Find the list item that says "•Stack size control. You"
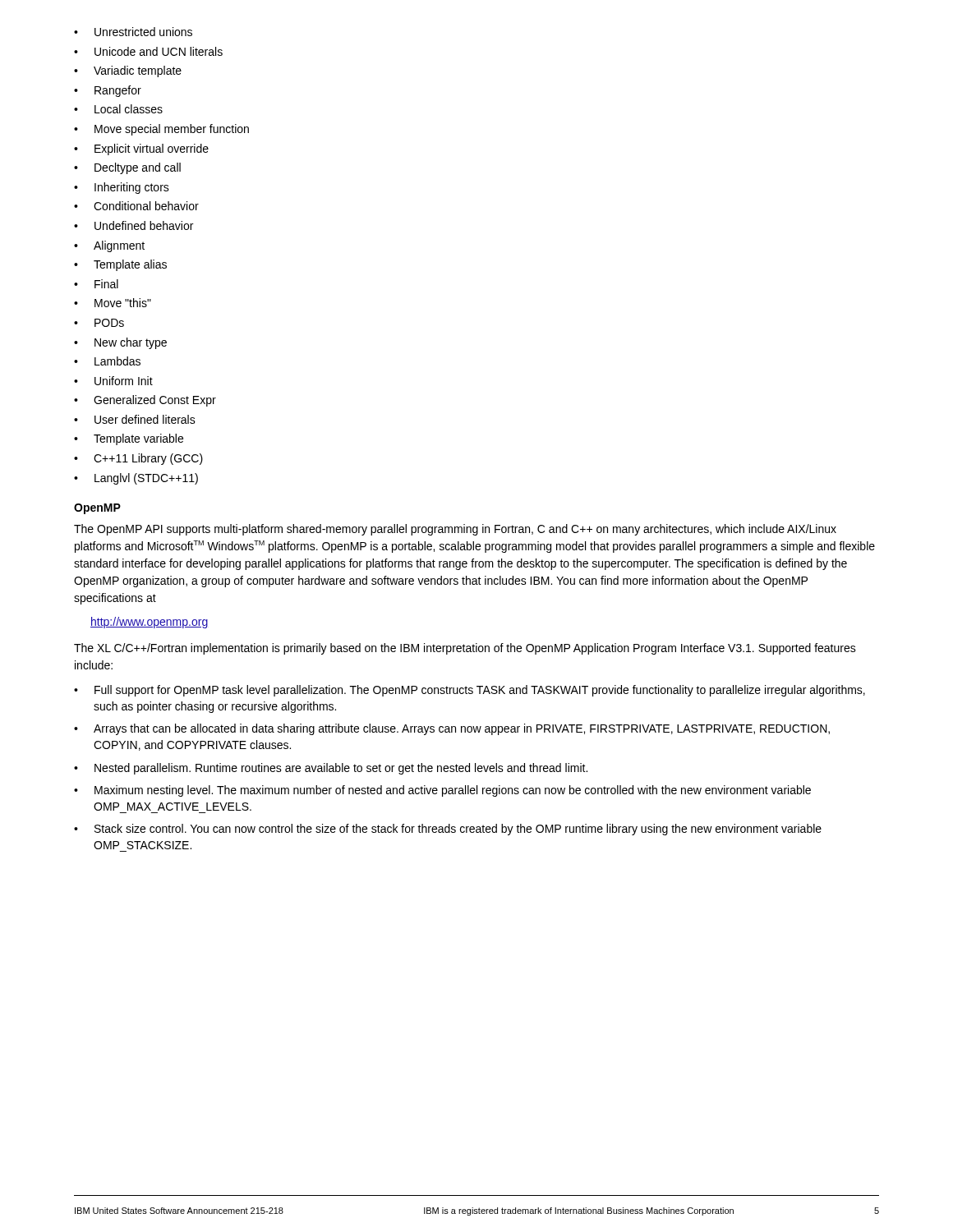The image size is (953, 1232). click(476, 838)
